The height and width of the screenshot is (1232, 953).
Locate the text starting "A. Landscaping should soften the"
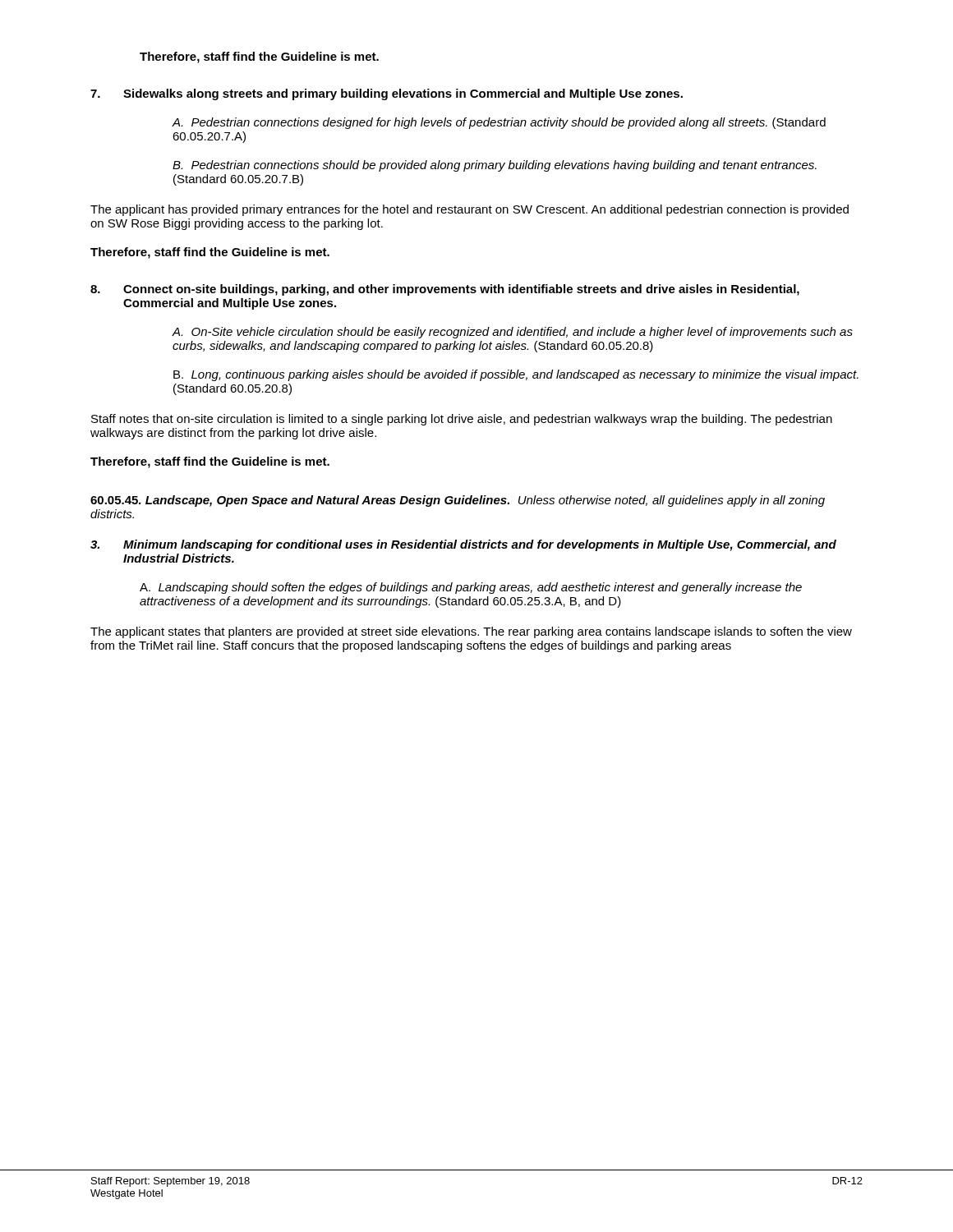(x=471, y=594)
